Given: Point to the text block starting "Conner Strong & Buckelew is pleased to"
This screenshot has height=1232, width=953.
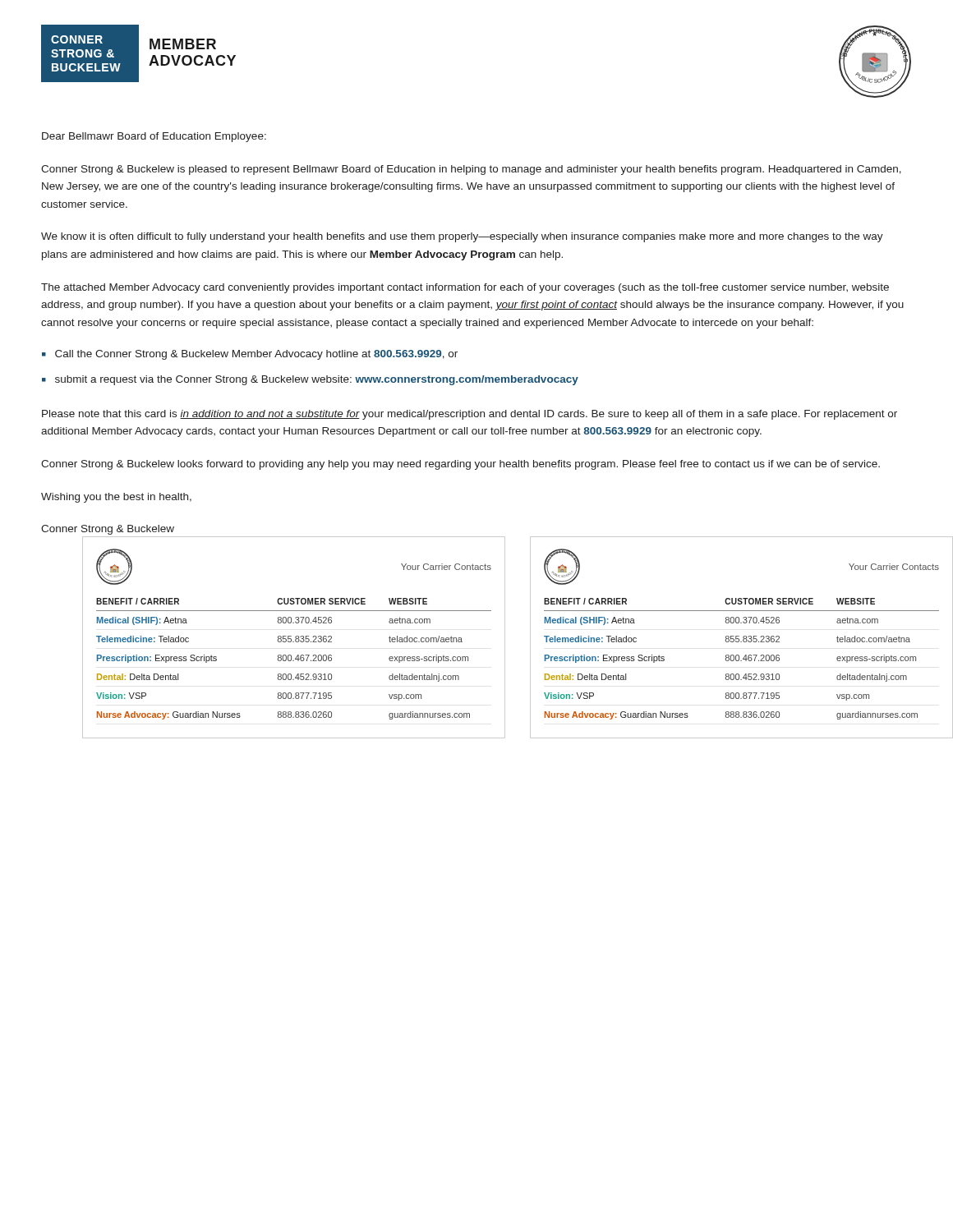Looking at the screenshot, I should (476, 186).
